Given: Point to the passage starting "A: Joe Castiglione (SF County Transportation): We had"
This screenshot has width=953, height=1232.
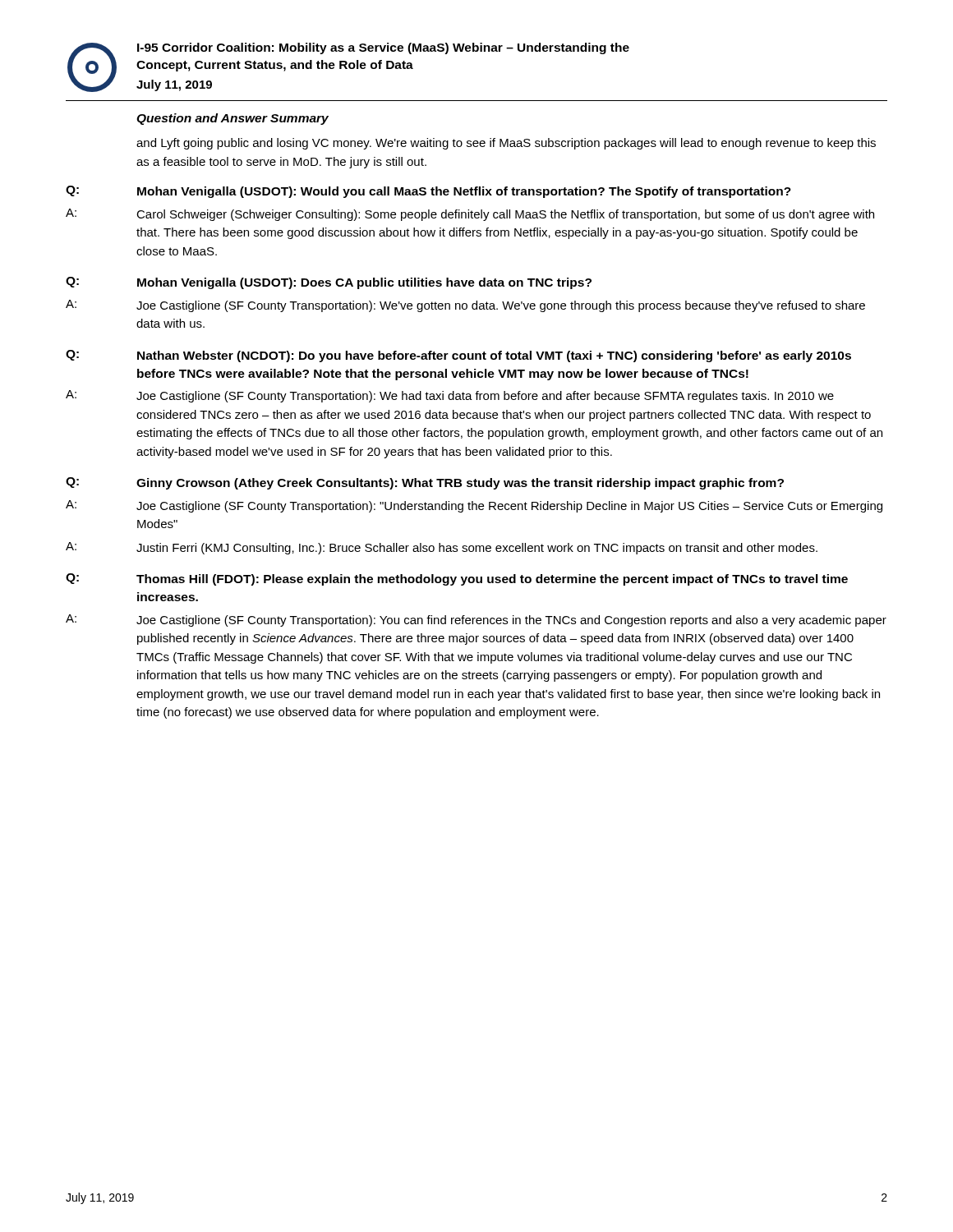Looking at the screenshot, I should tap(476, 424).
